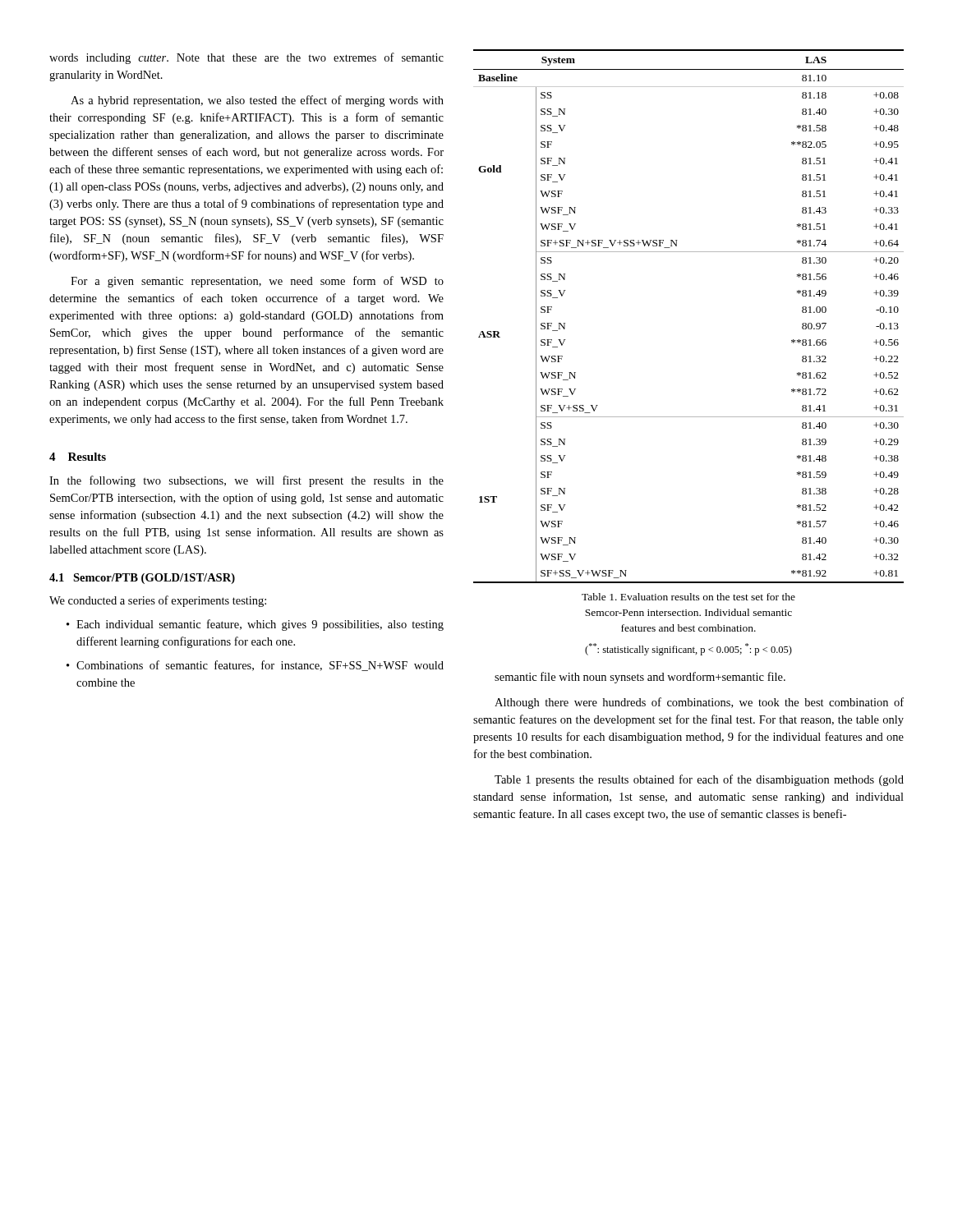Click on the text starting "• Each individual semantic feature, which gives 9"
This screenshot has height=1232, width=953.
pyautogui.click(x=255, y=633)
